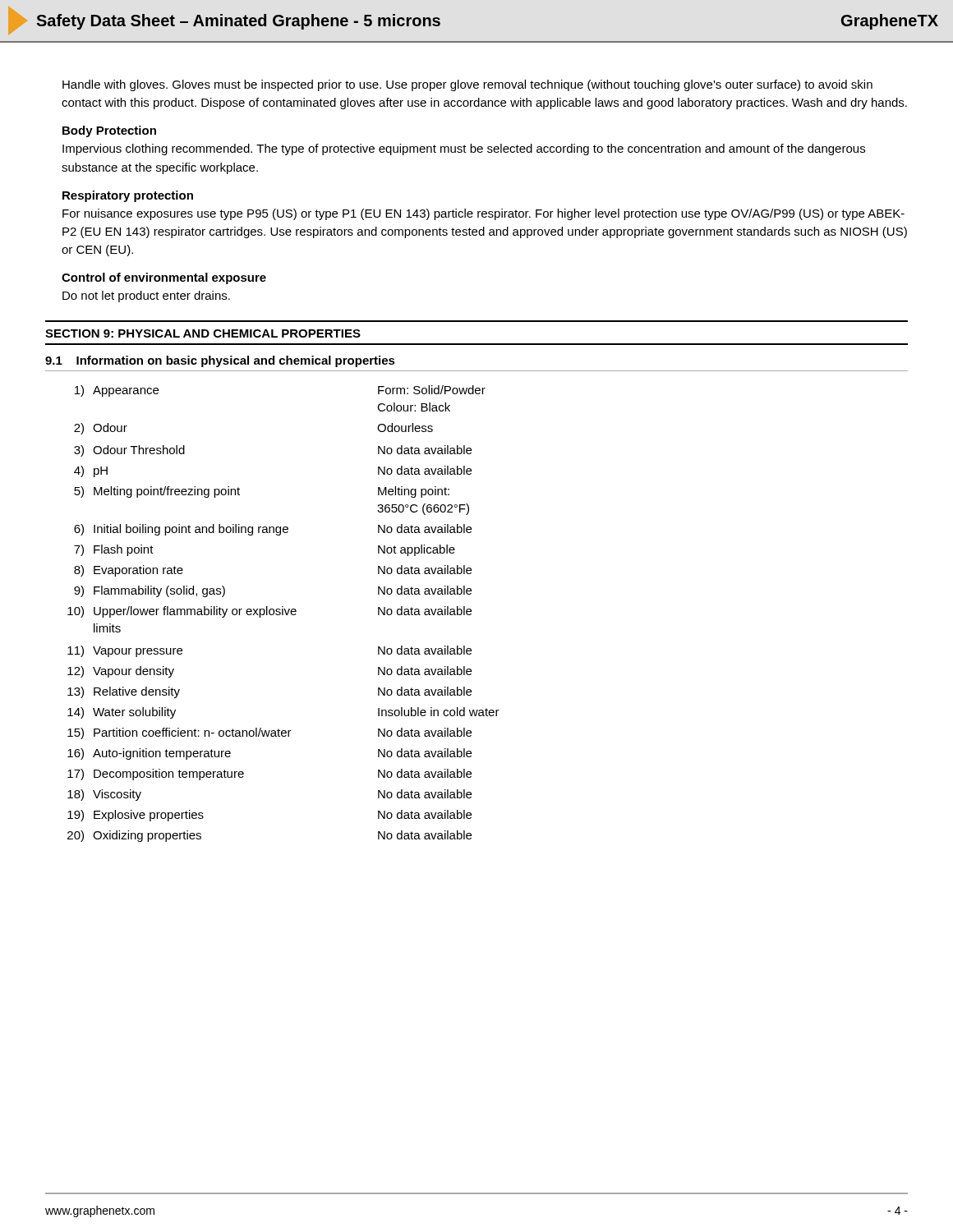This screenshot has width=953, height=1232.
Task: Find the text block that reads "Handle with gloves. Gloves"
Action: point(485,93)
